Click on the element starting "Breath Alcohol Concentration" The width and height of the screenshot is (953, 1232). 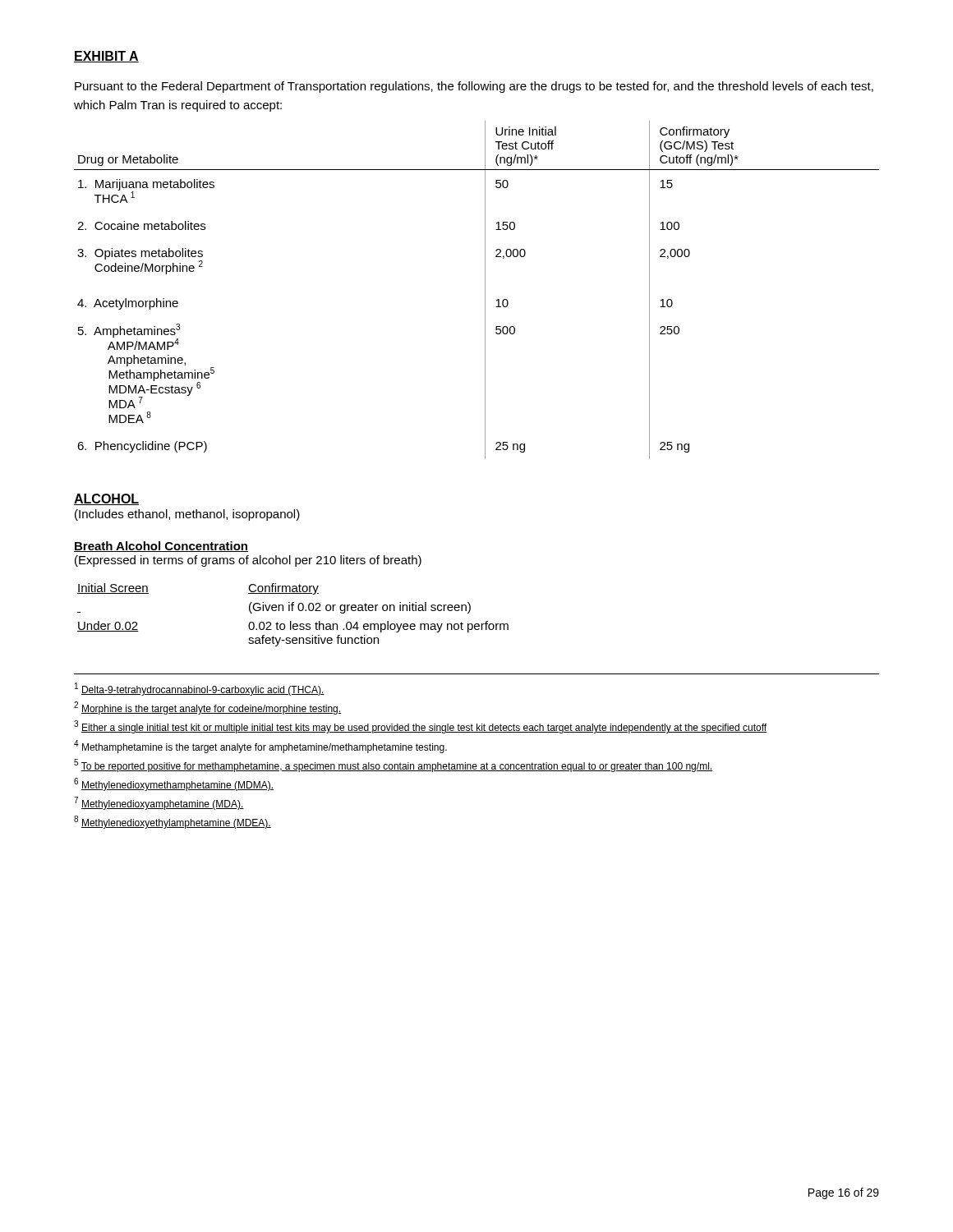[x=161, y=546]
